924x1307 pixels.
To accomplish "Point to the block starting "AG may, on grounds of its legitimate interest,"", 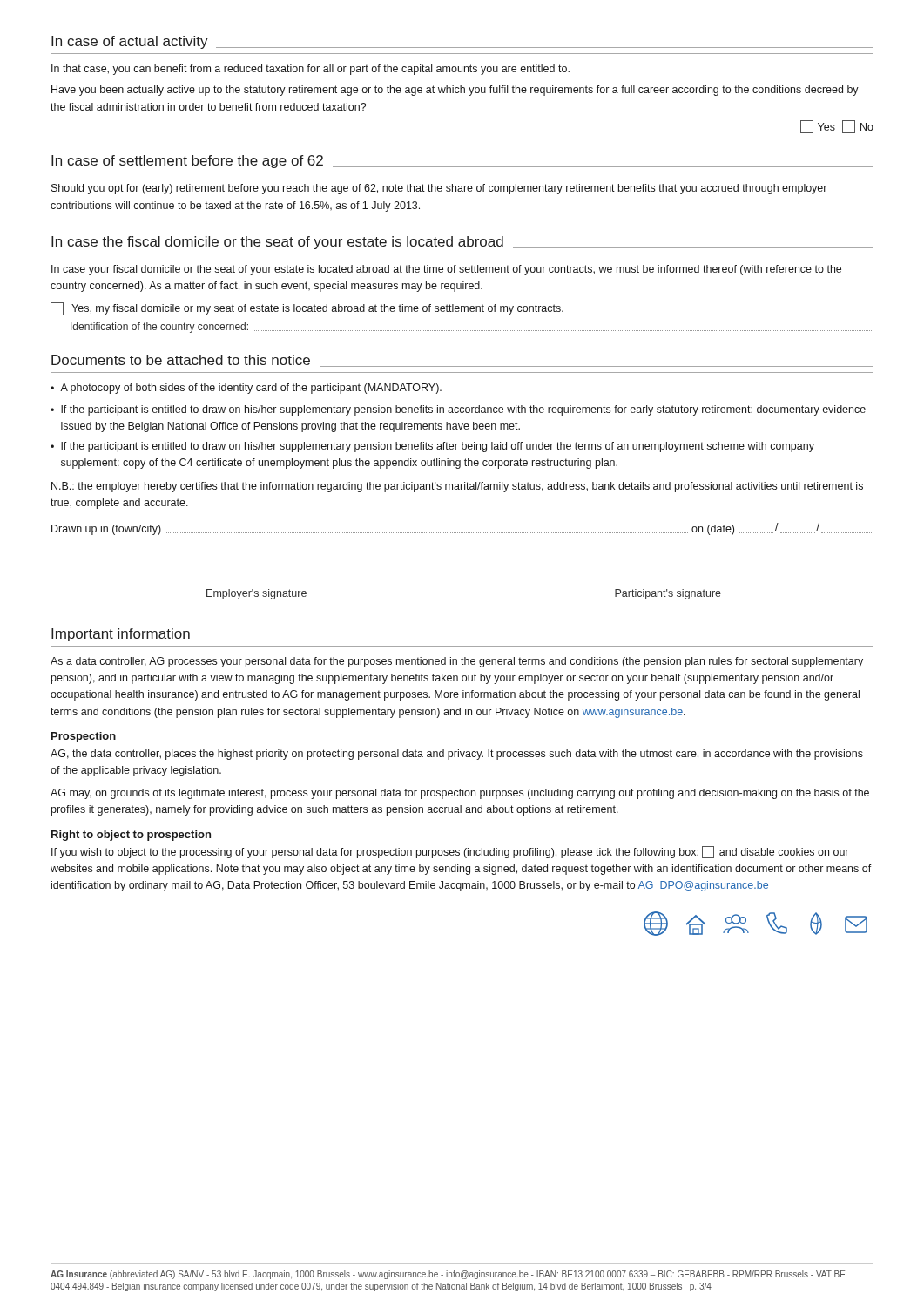I will coord(460,801).
